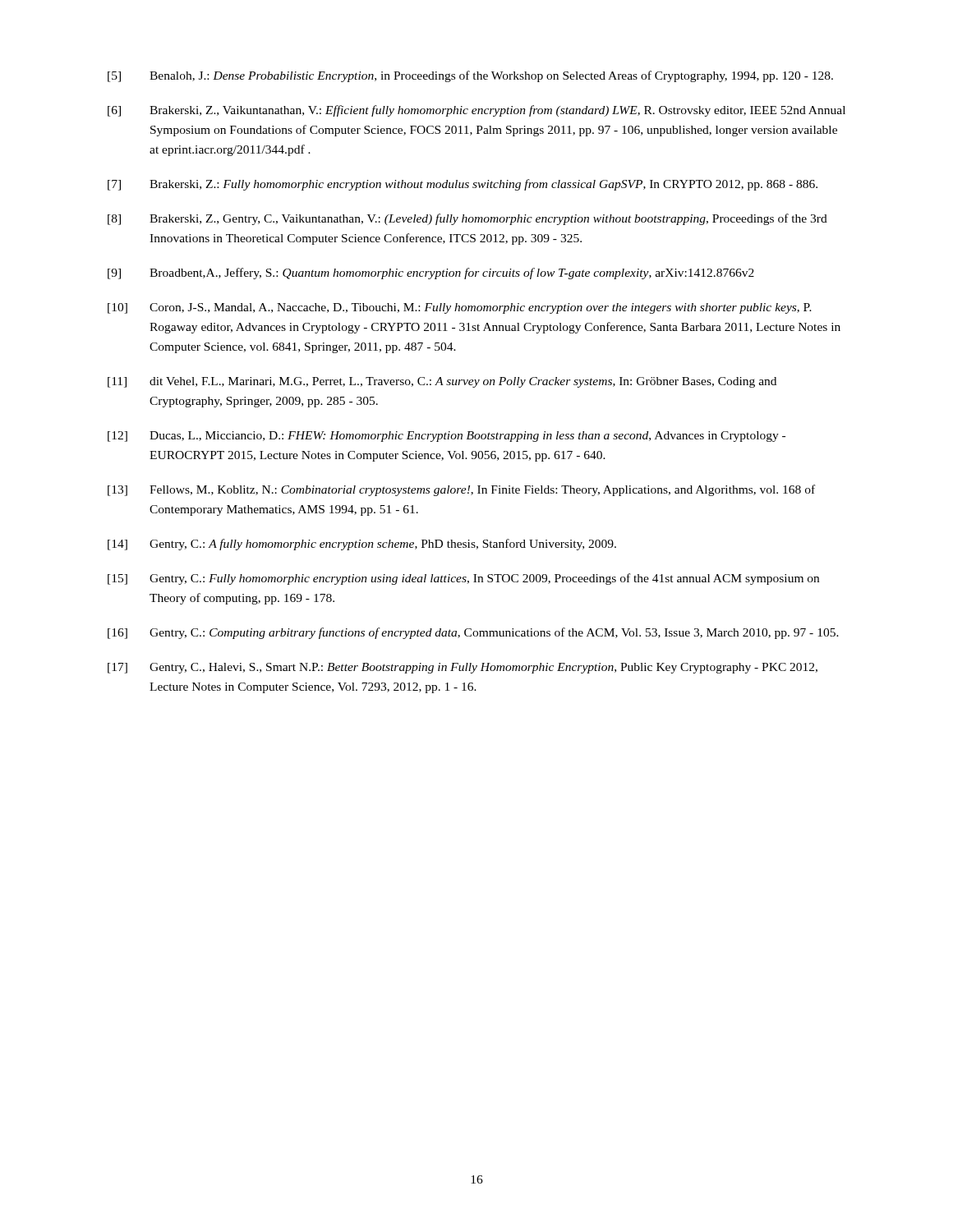Point to the block beginning "[17] Gentry, C.,"
The width and height of the screenshot is (953, 1232).
coord(476,677)
